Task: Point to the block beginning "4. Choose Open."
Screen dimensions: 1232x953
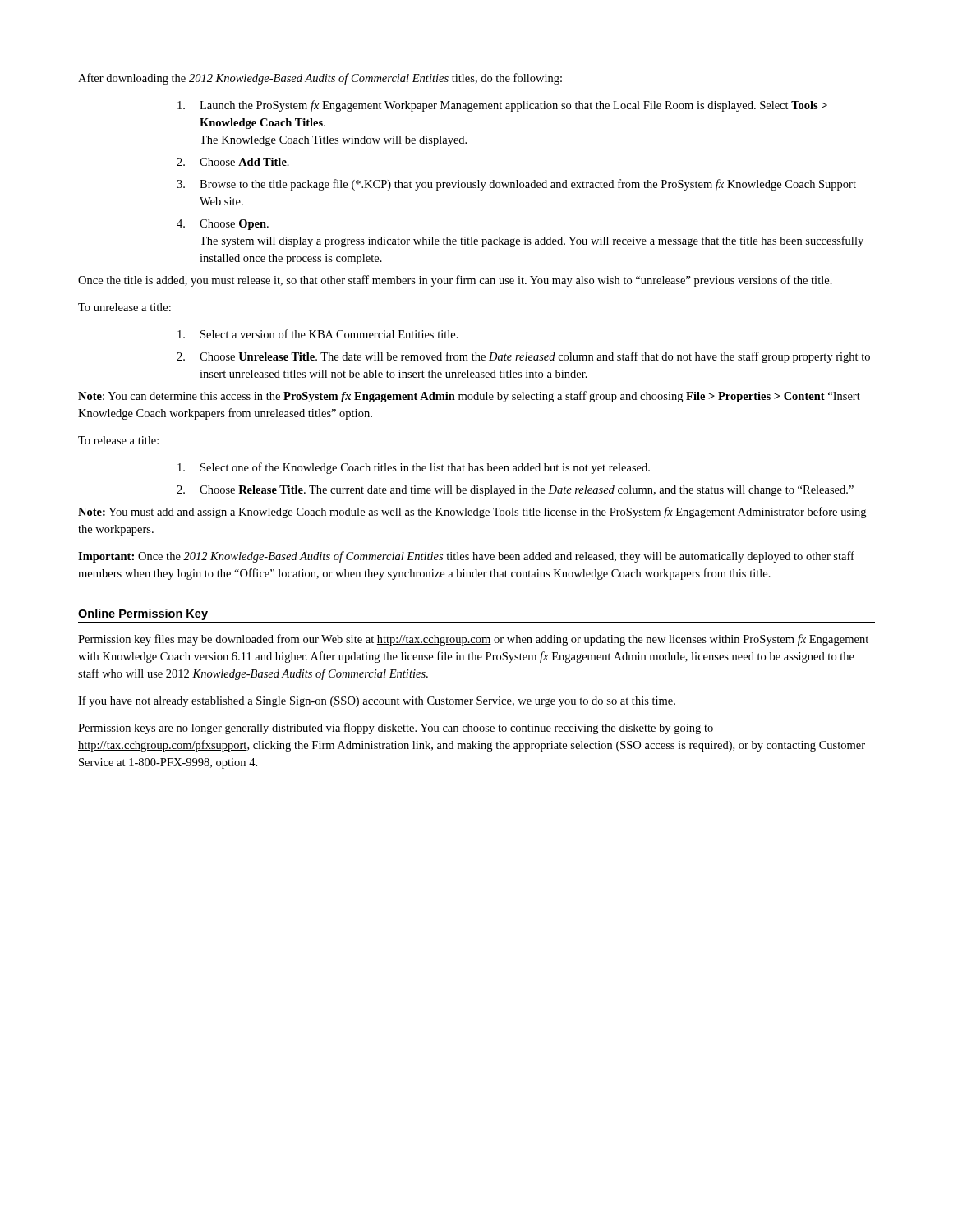Action: 526,241
